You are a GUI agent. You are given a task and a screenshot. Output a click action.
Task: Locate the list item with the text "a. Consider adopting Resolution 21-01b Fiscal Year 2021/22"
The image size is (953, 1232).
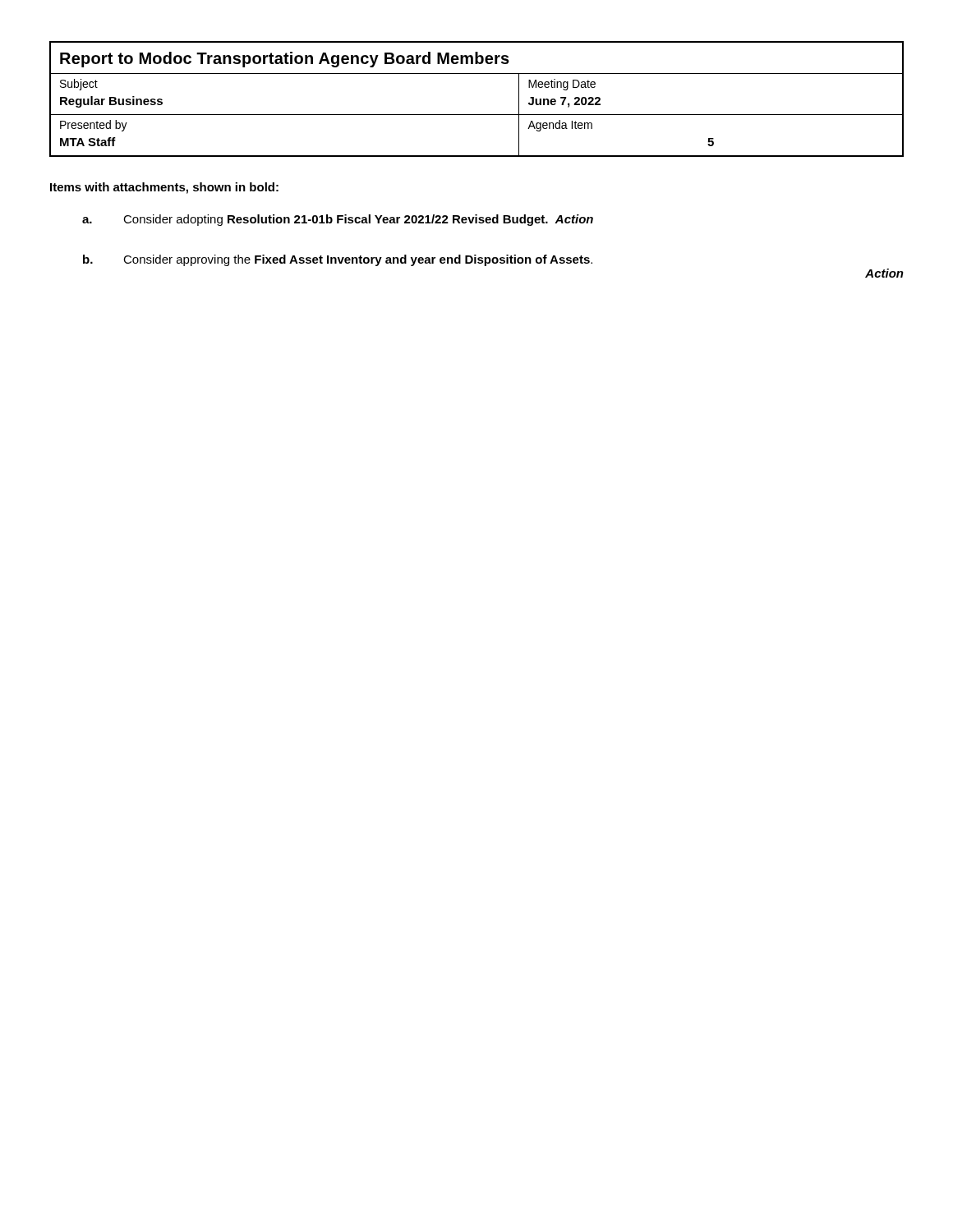pos(493,219)
